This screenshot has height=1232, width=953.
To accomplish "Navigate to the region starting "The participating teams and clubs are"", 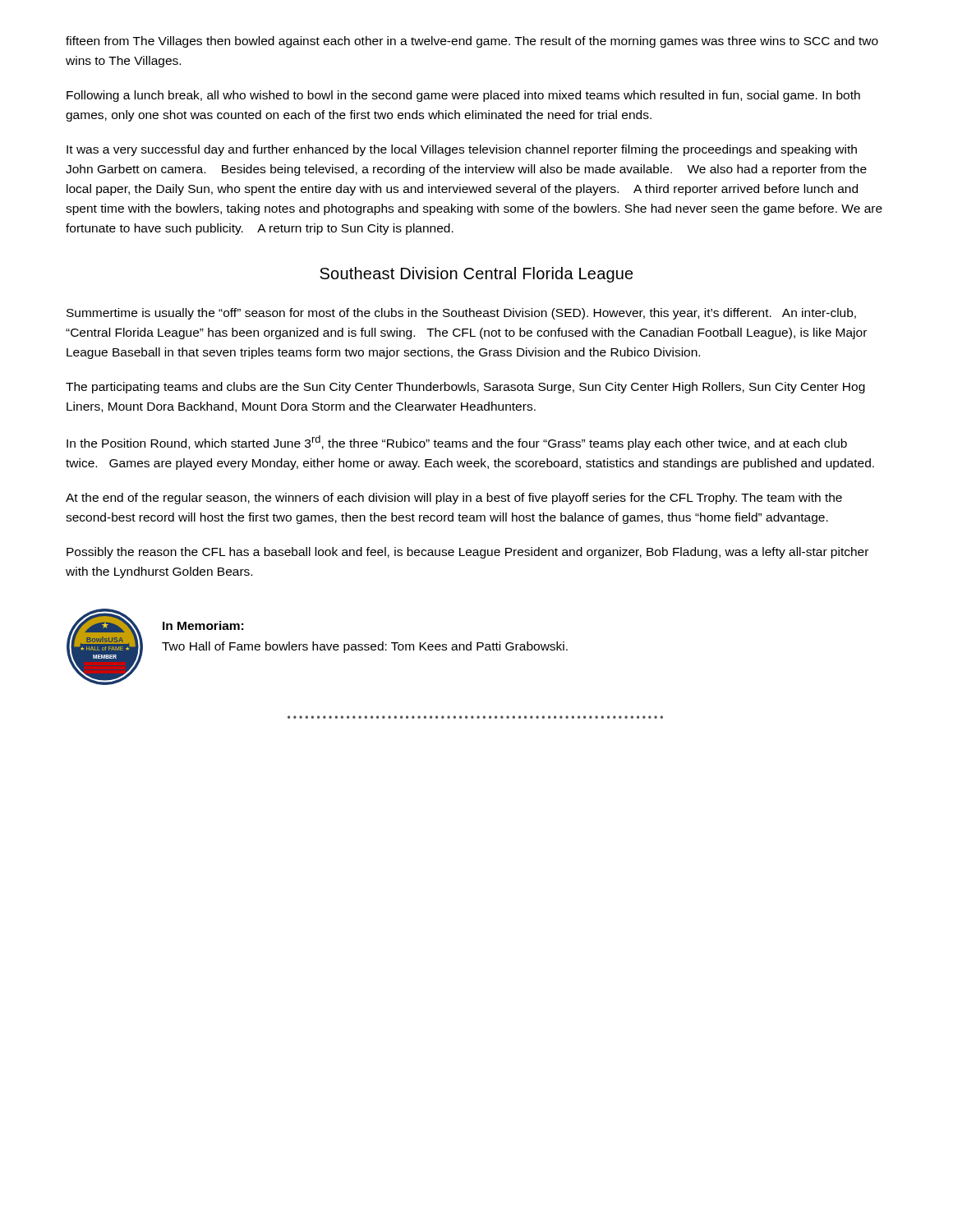I will click(466, 396).
